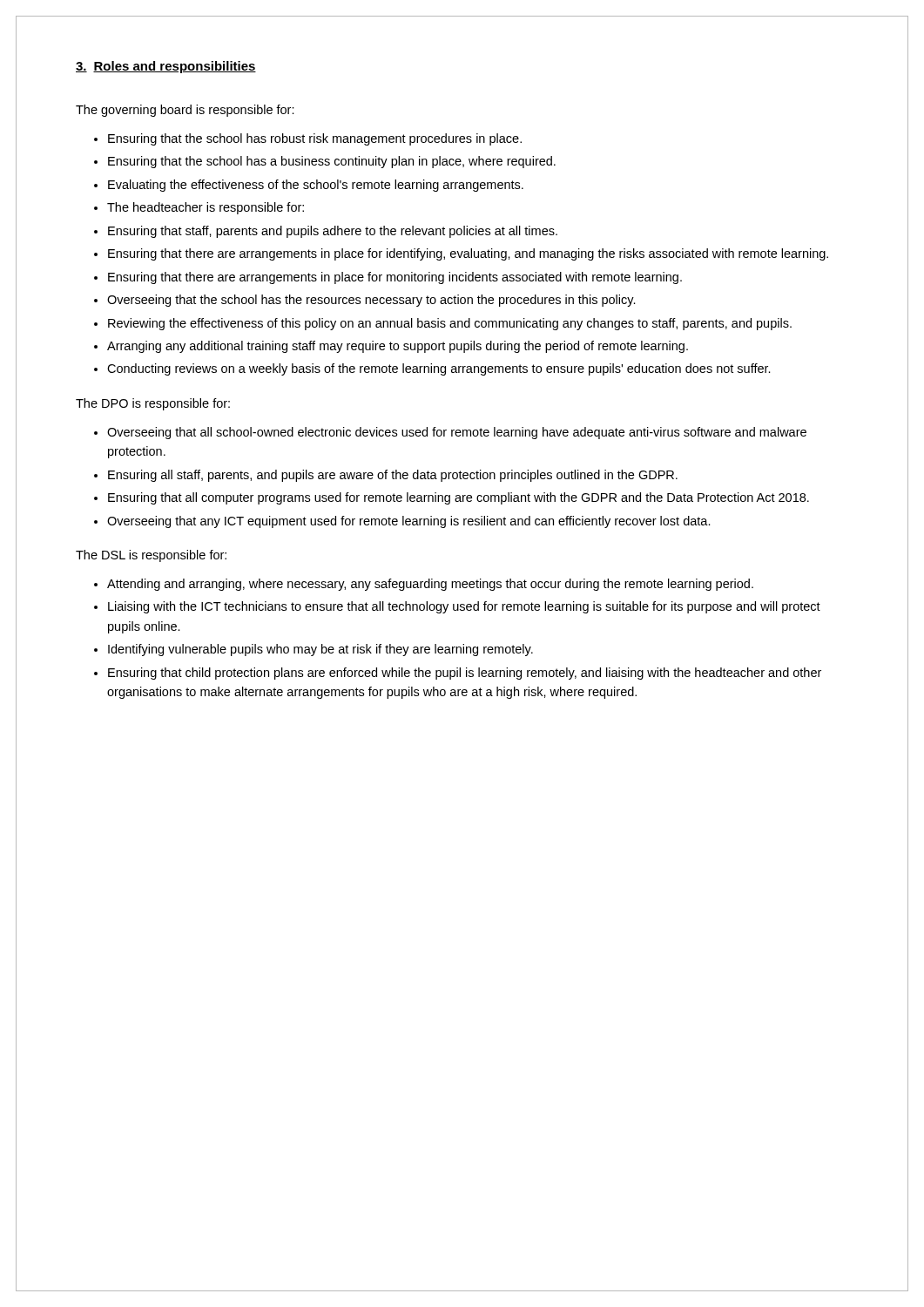Click on the list item that reads "Conducting reviews on a weekly"
Screen dimensions: 1307x924
(x=439, y=369)
